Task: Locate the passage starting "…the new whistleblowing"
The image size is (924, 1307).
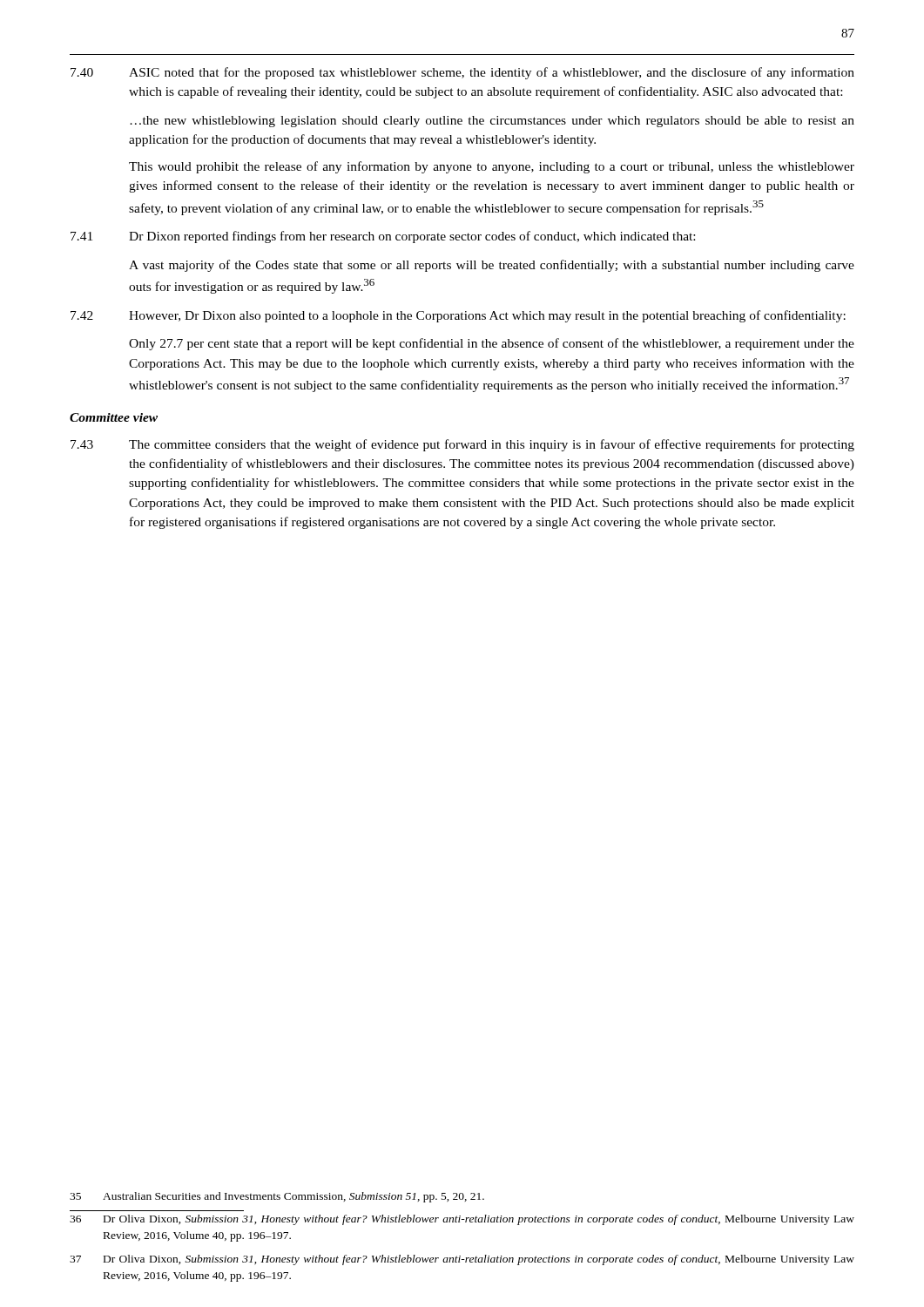Action: click(x=492, y=164)
